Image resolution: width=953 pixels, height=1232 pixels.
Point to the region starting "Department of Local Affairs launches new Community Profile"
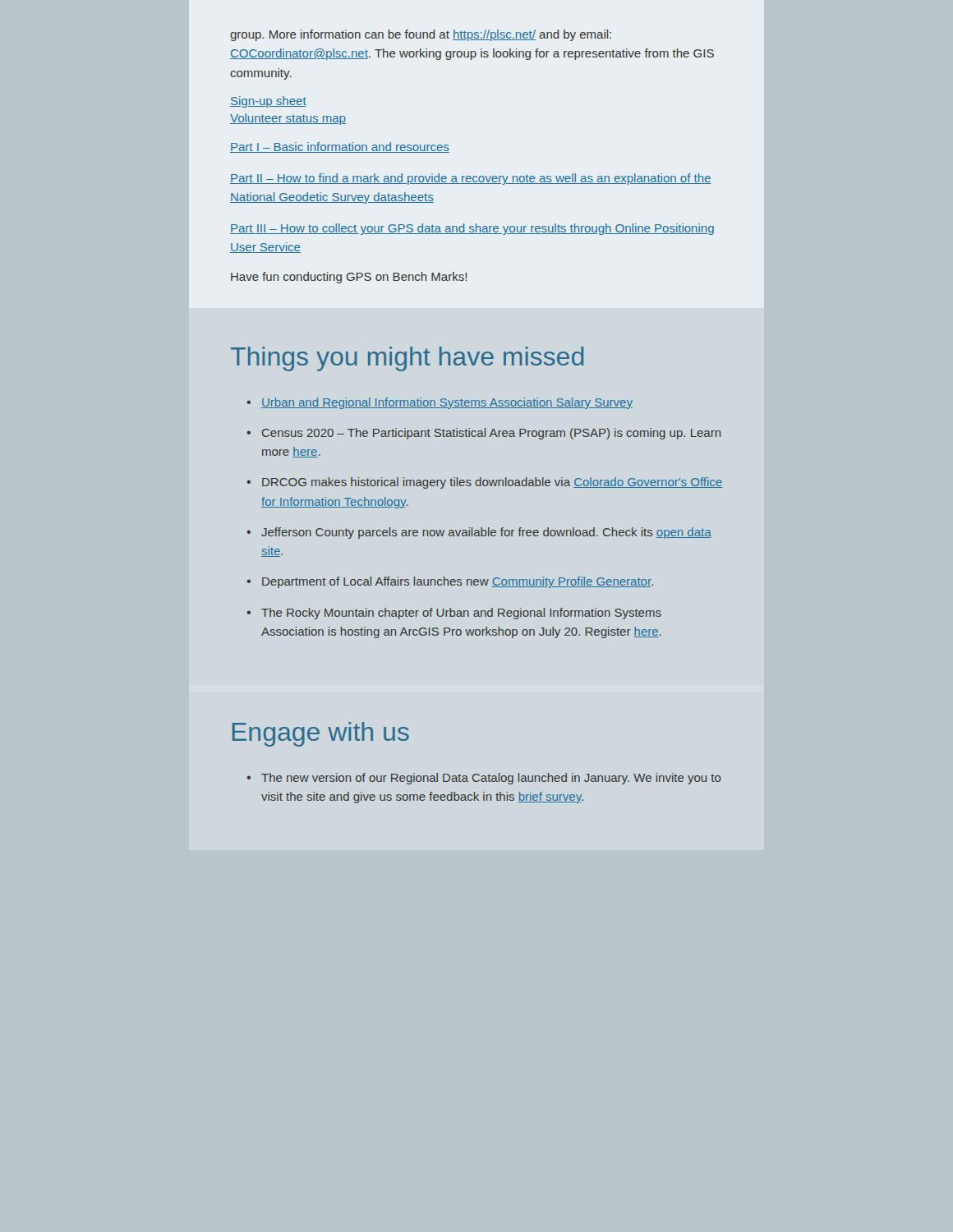point(458,581)
